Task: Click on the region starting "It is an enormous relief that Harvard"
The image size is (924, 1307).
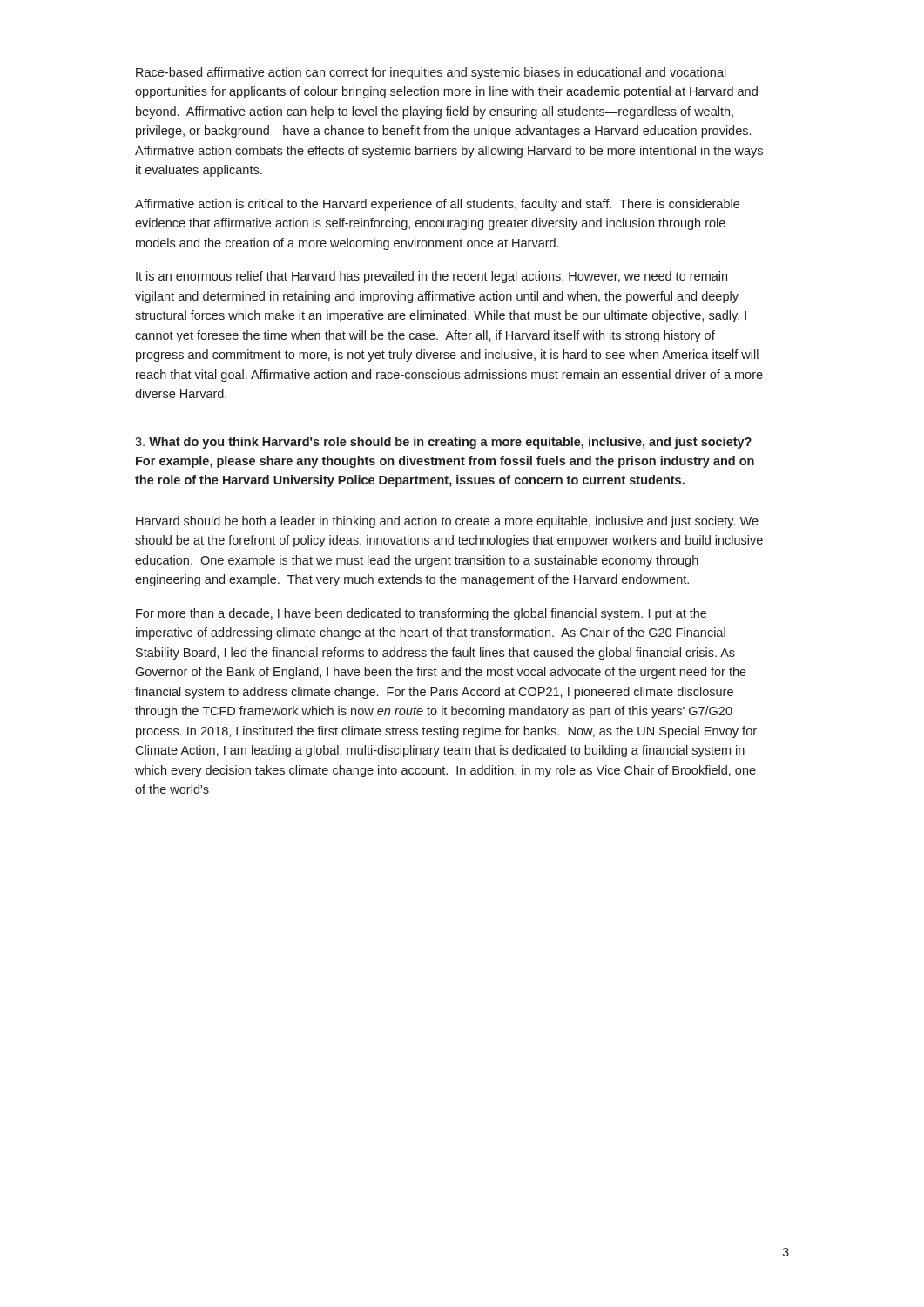Action: coord(449,335)
